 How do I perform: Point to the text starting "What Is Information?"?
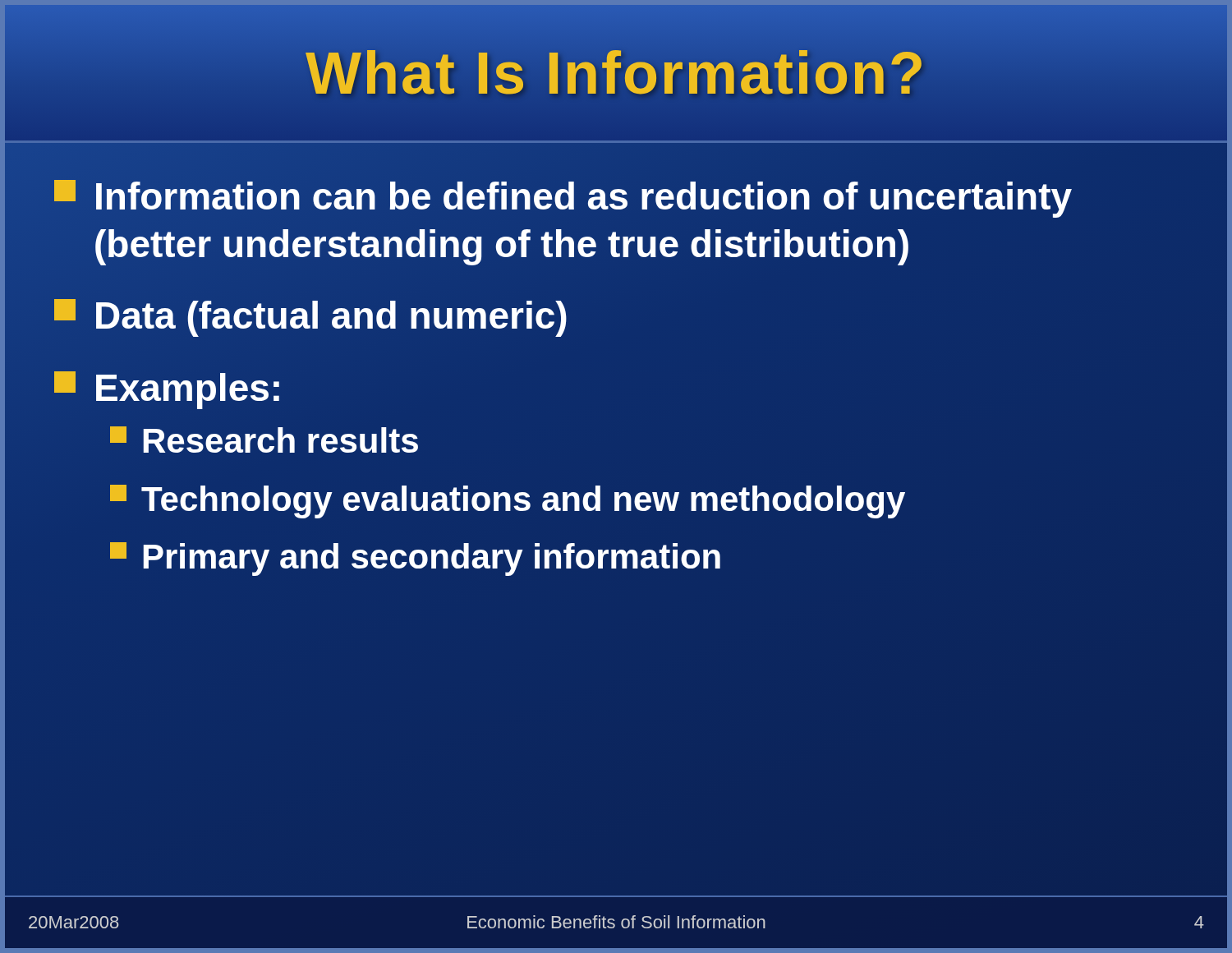[x=616, y=73]
